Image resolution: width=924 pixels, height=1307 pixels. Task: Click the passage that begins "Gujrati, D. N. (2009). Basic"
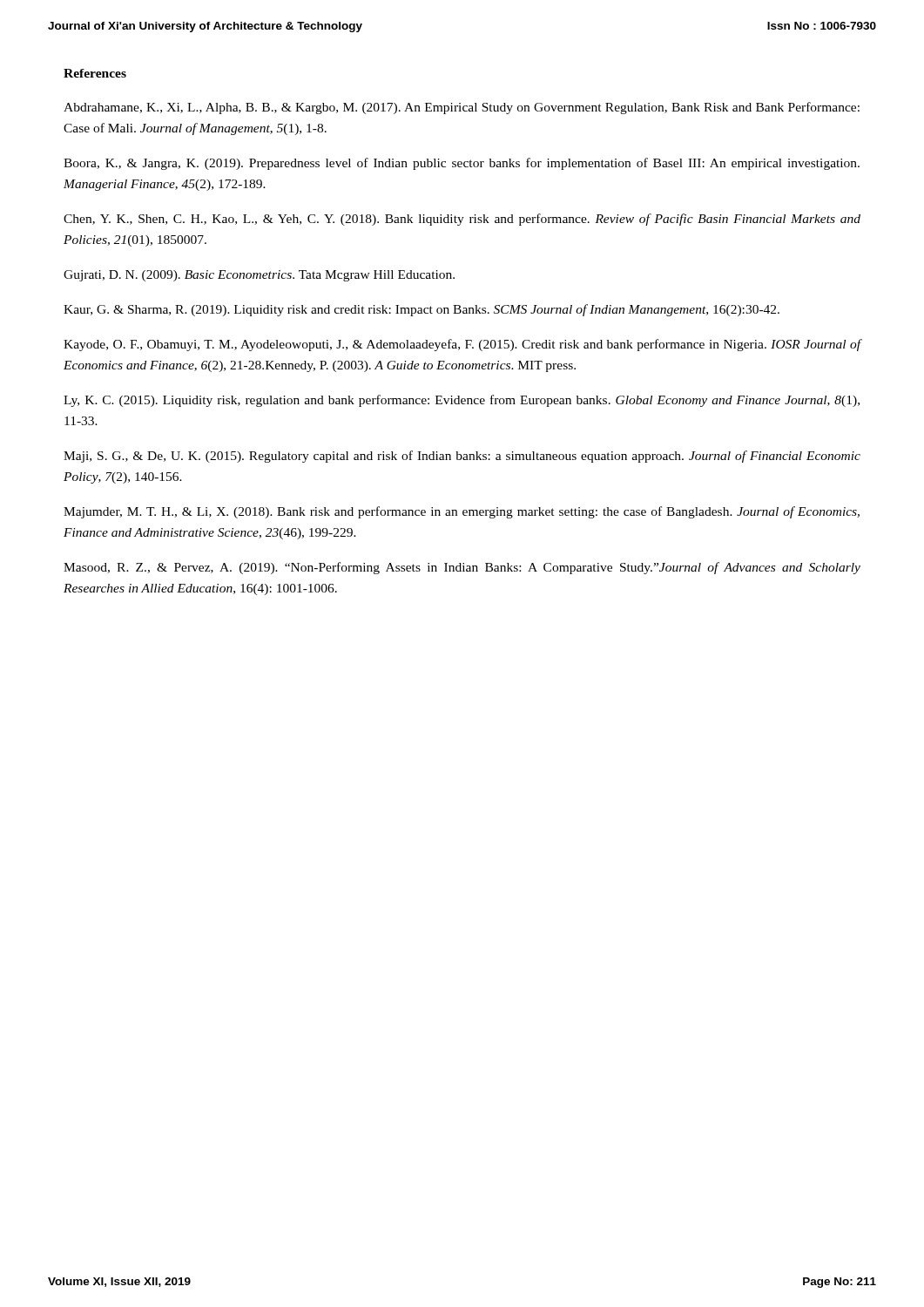click(x=260, y=274)
